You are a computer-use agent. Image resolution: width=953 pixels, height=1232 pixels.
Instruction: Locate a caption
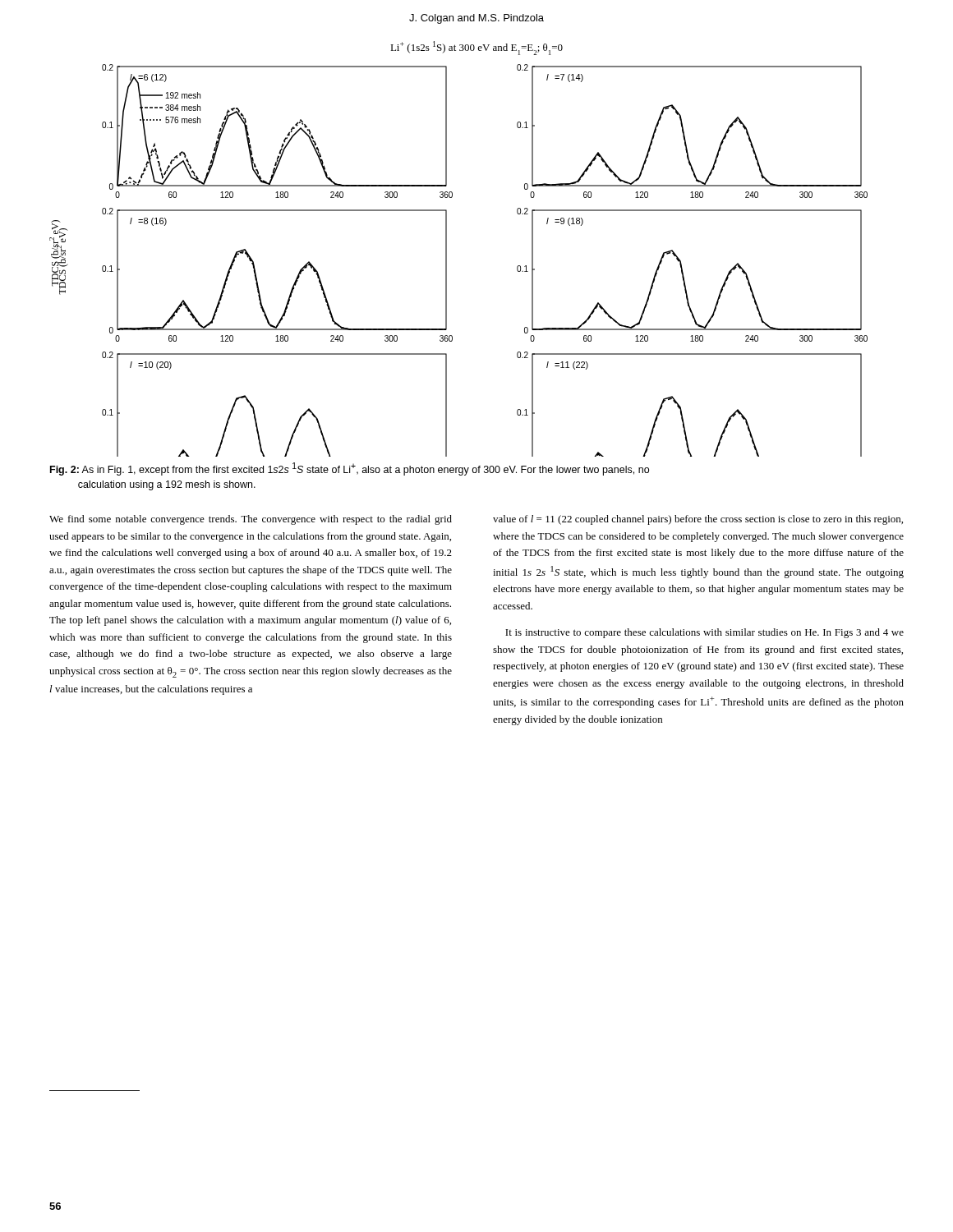tap(349, 476)
